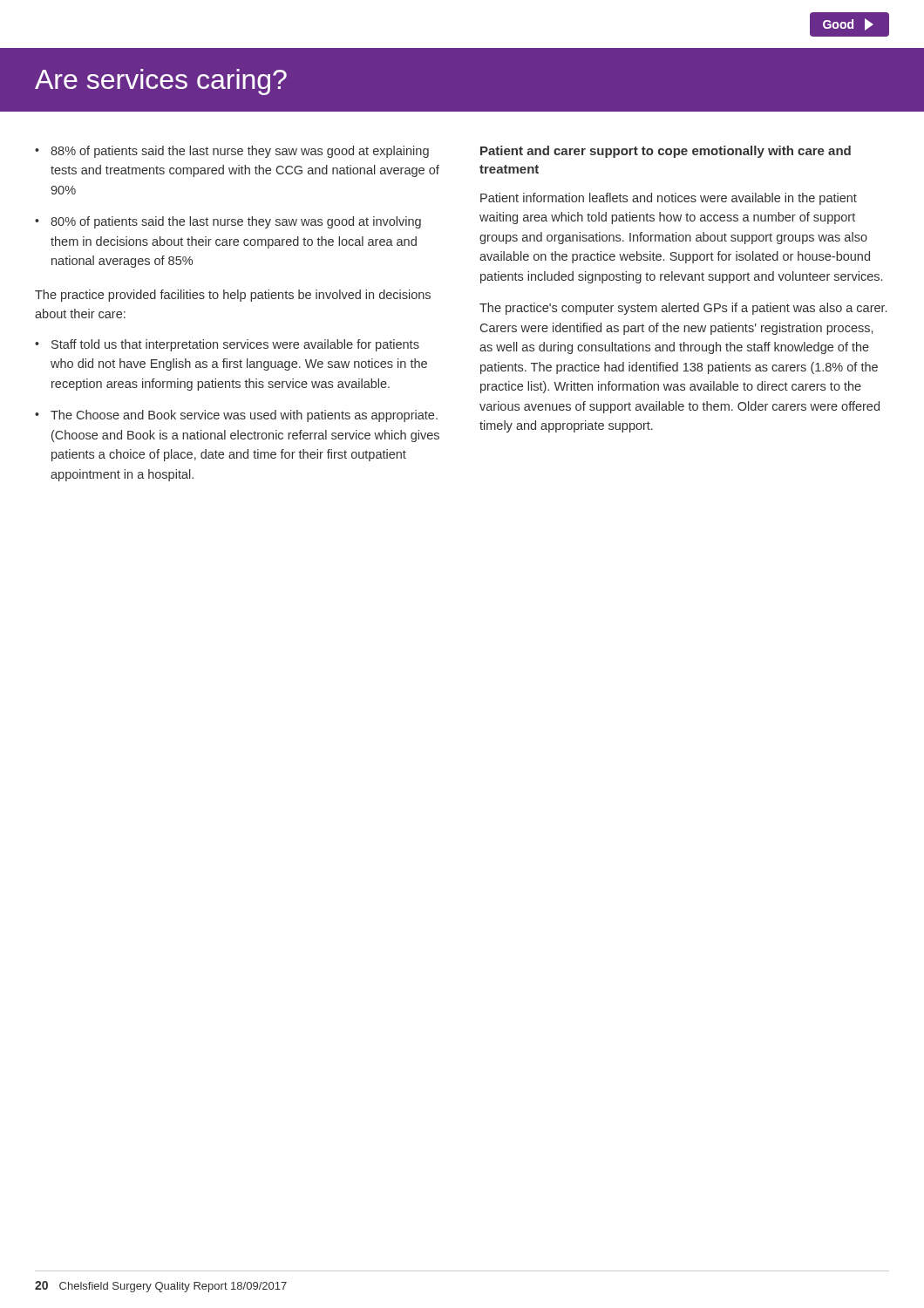Click the passage that begins "88% of patients said the last nurse"

(245, 170)
